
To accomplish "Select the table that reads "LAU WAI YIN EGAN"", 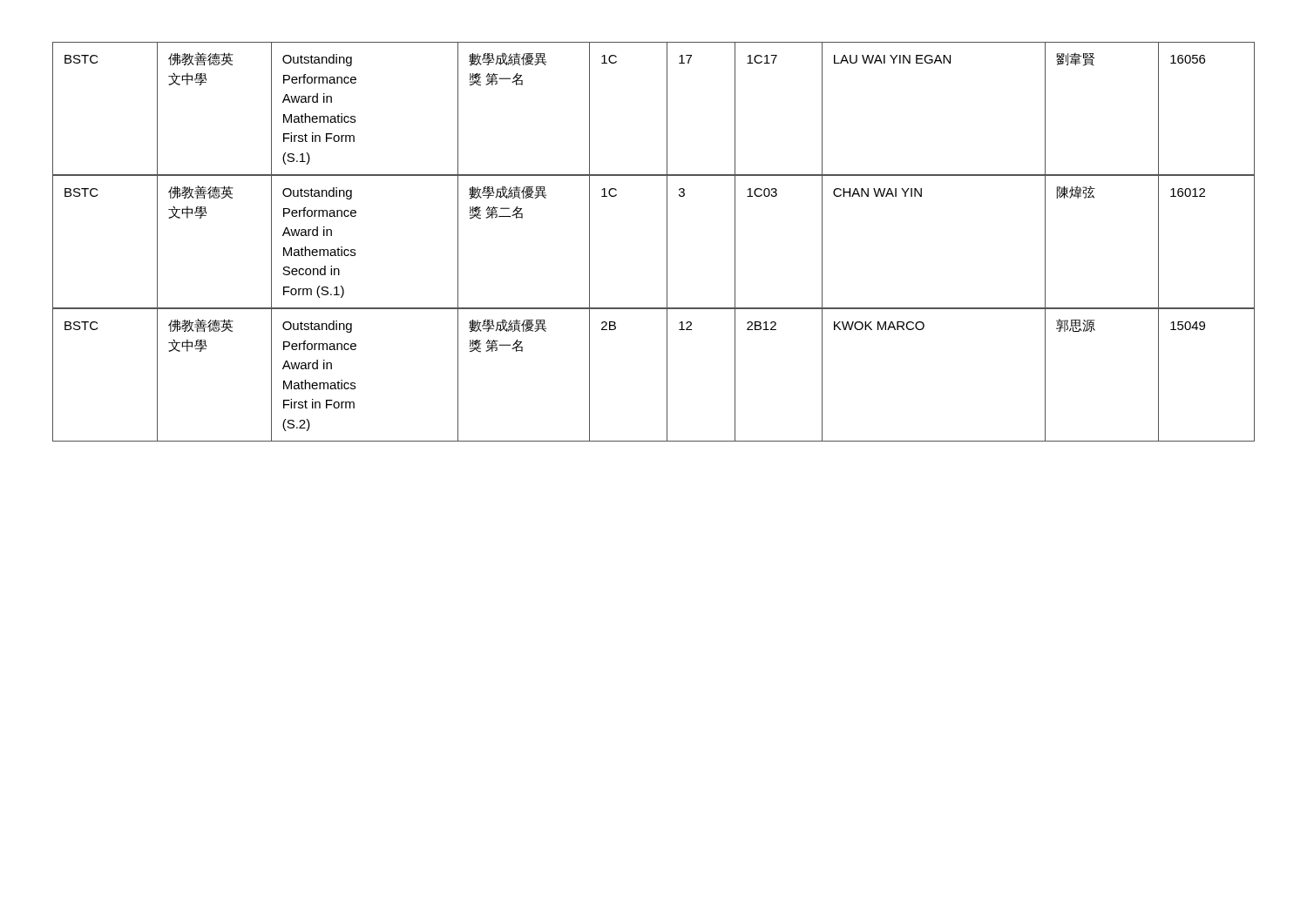I will pos(654,242).
